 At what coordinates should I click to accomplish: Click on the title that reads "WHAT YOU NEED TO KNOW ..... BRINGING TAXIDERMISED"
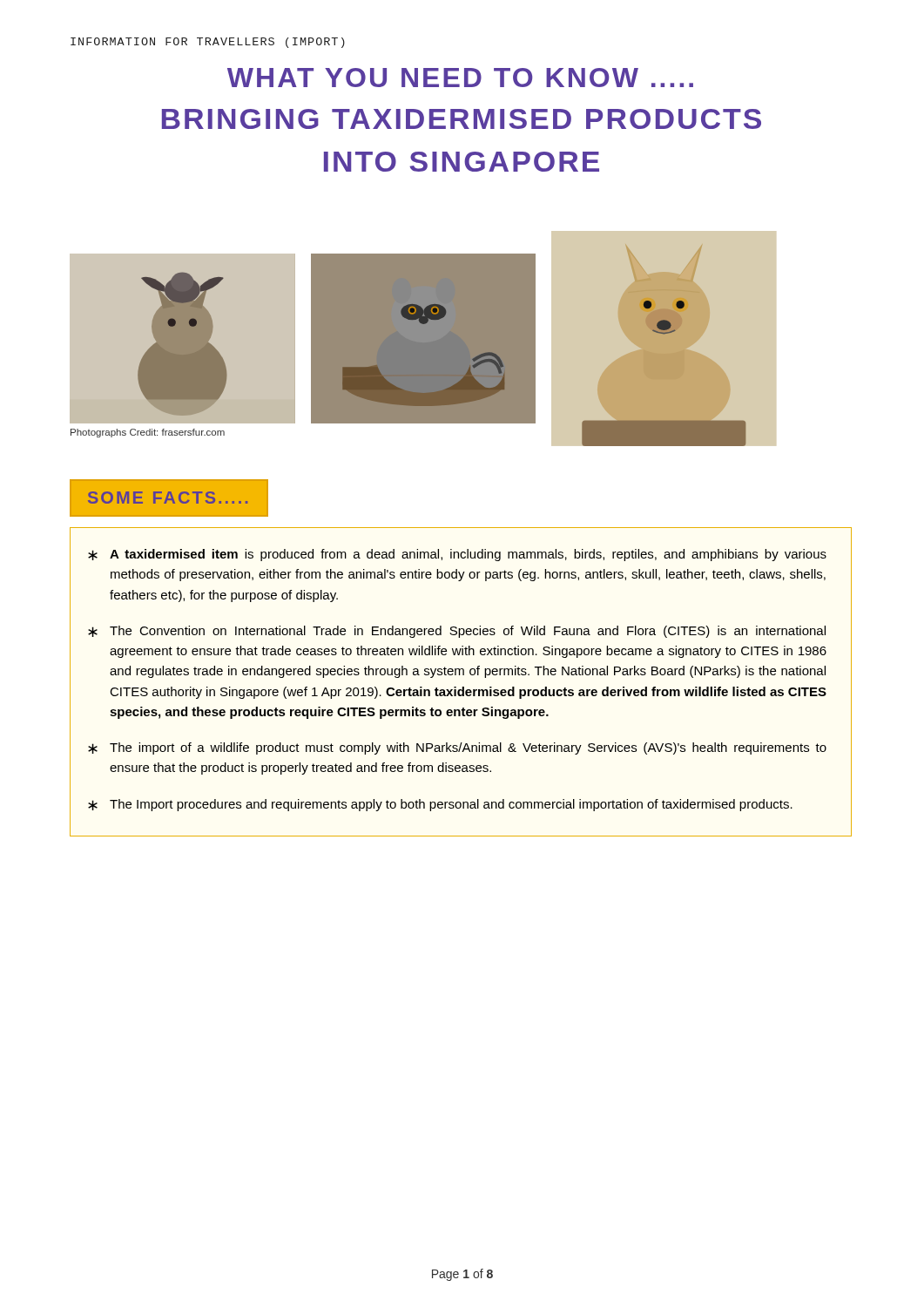pyautogui.click(x=462, y=120)
